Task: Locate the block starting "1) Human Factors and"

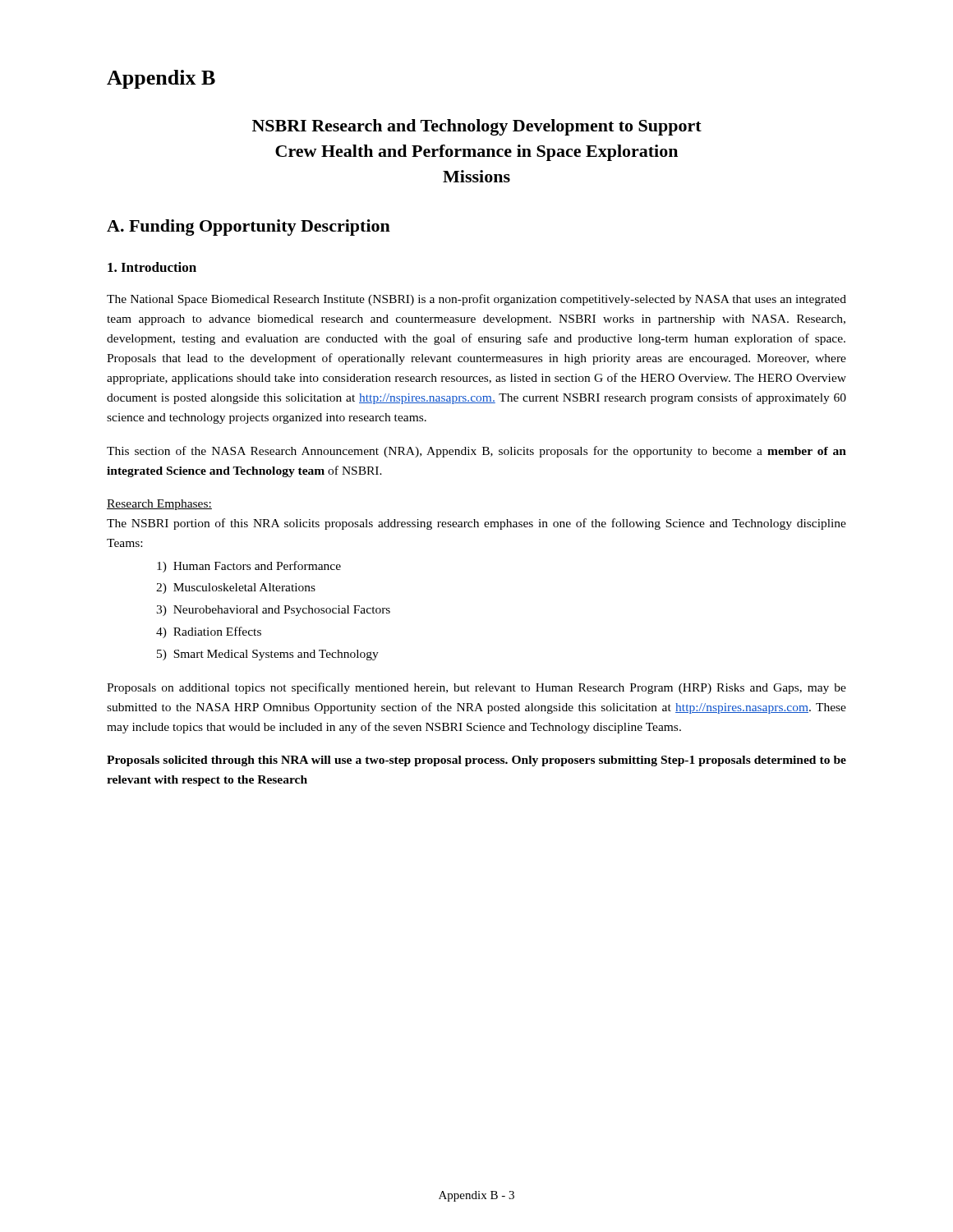Action: [x=249, y=565]
